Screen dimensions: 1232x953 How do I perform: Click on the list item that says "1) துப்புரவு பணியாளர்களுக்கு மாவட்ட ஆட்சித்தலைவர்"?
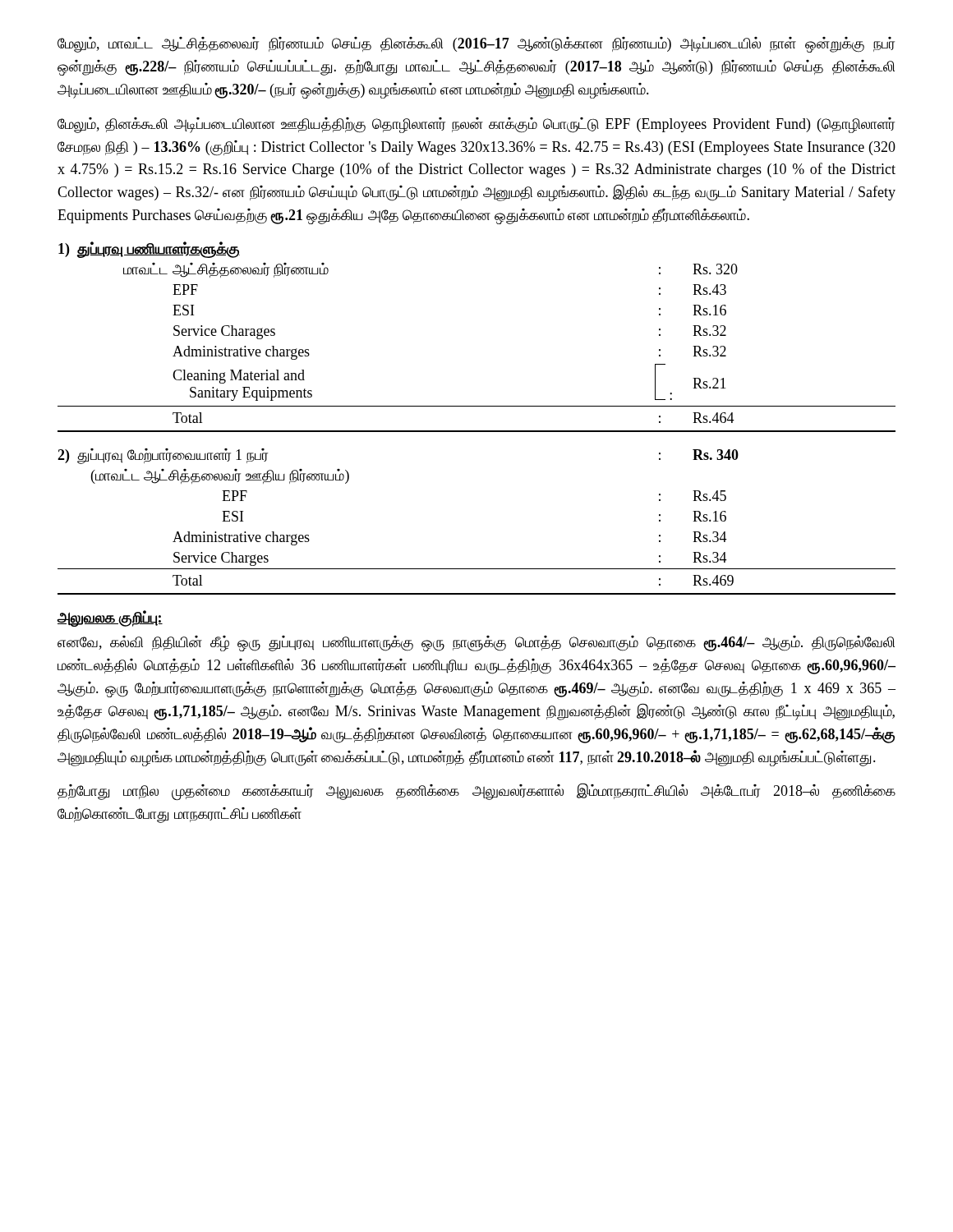(x=149, y=250)
